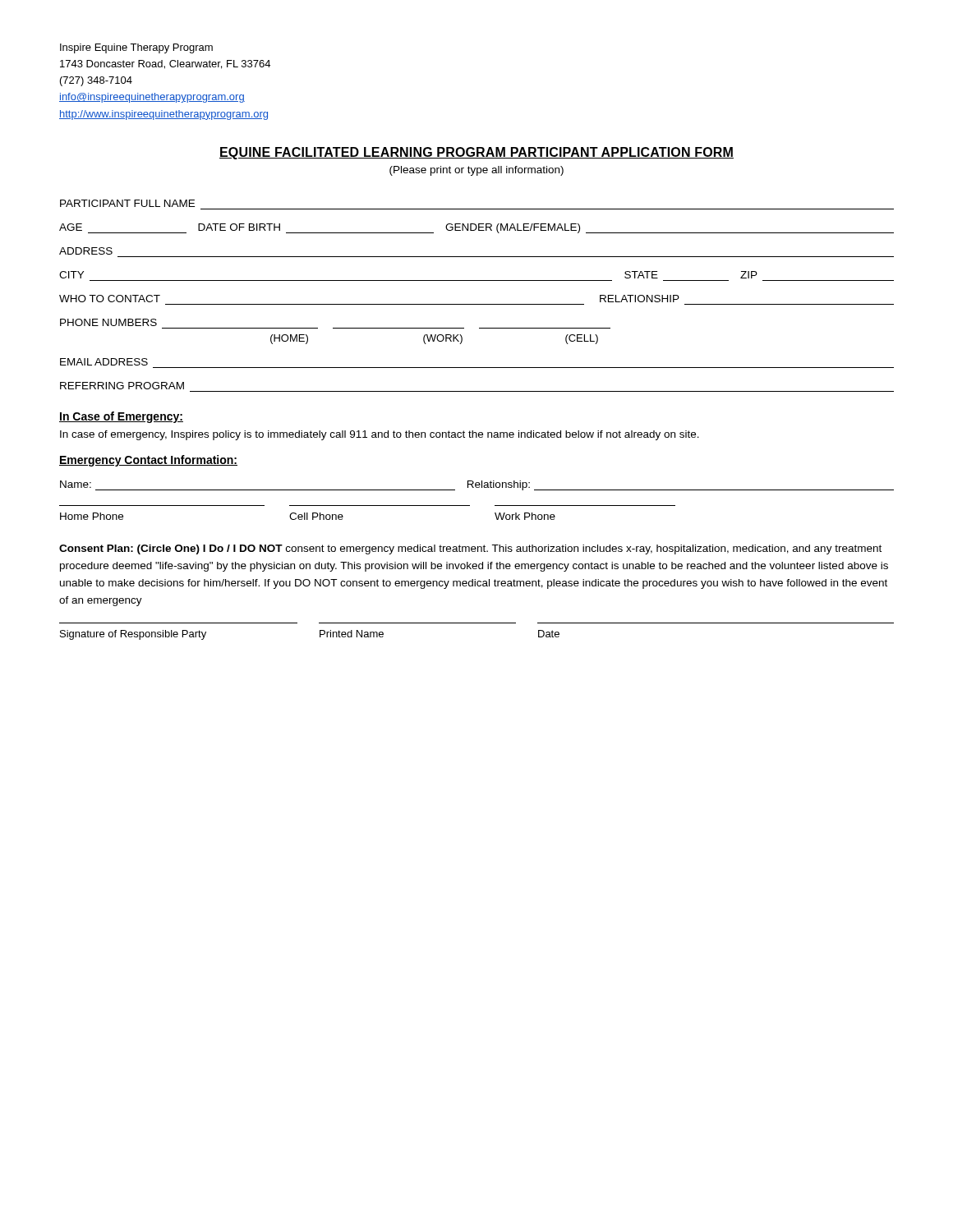
Task: Find the text block with the text "Home Phone Cell"
Action: tap(476, 514)
